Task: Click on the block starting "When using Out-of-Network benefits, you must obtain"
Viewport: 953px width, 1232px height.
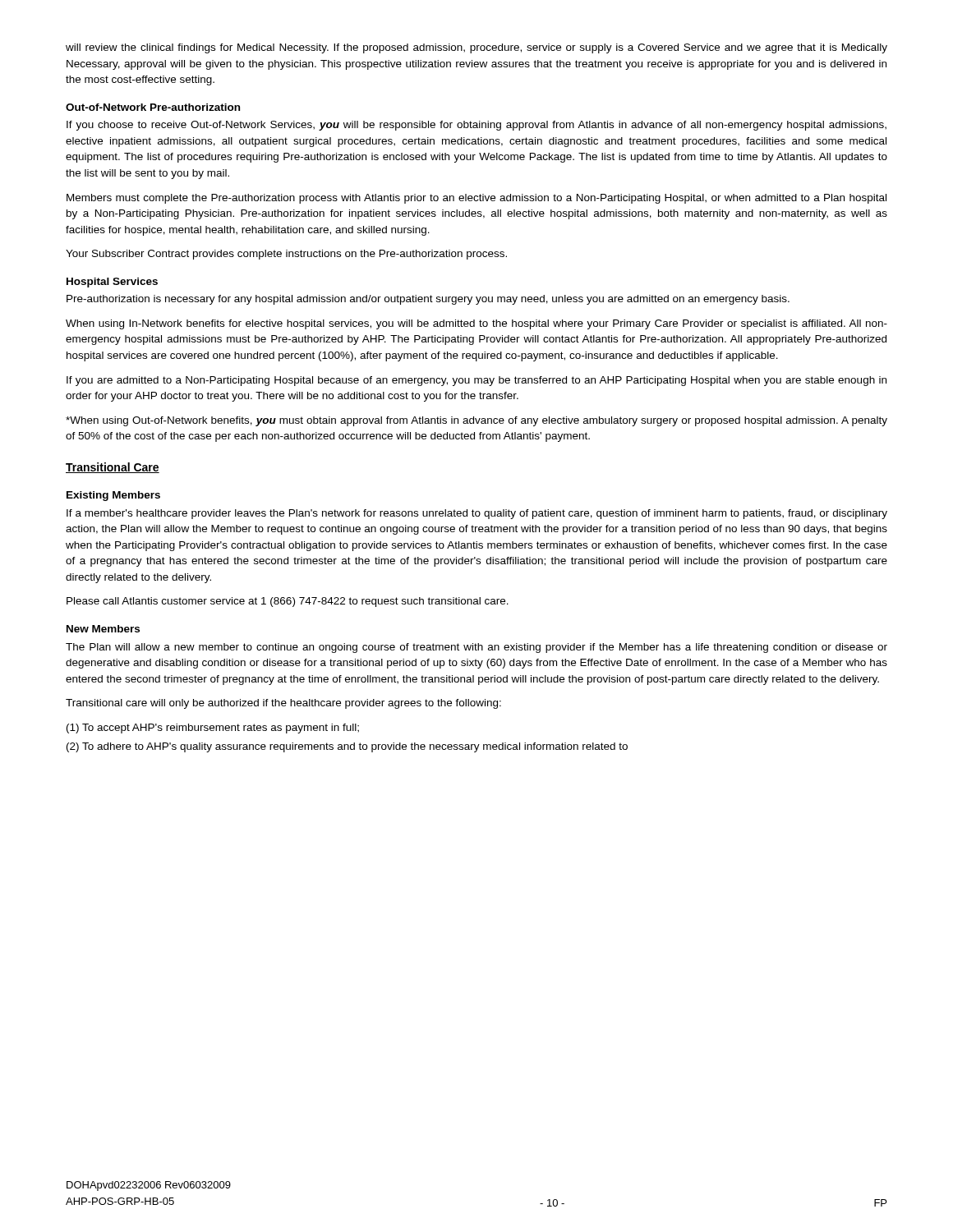Action: (476, 428)
